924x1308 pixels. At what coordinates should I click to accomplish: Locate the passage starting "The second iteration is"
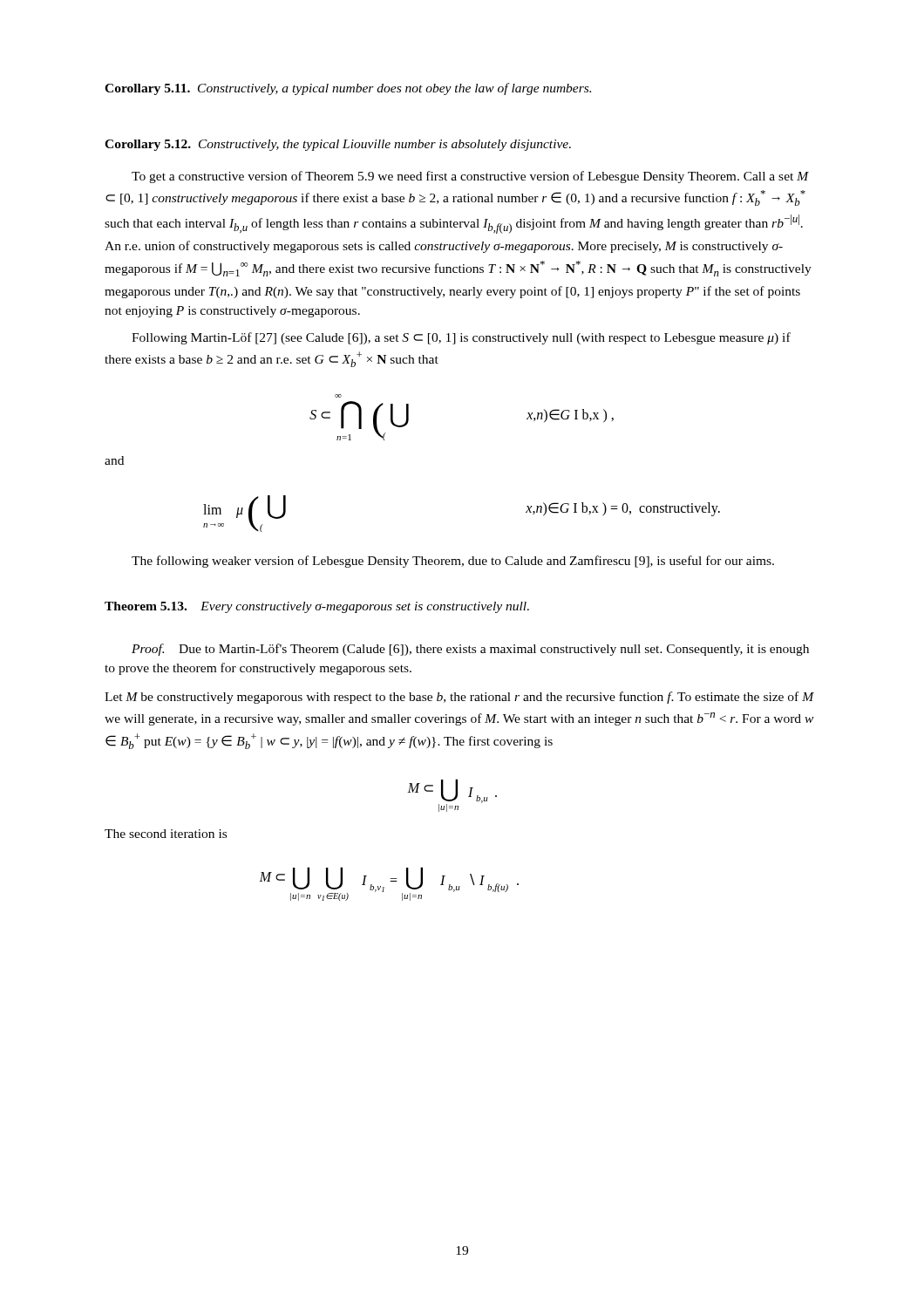tap(166, 833)
